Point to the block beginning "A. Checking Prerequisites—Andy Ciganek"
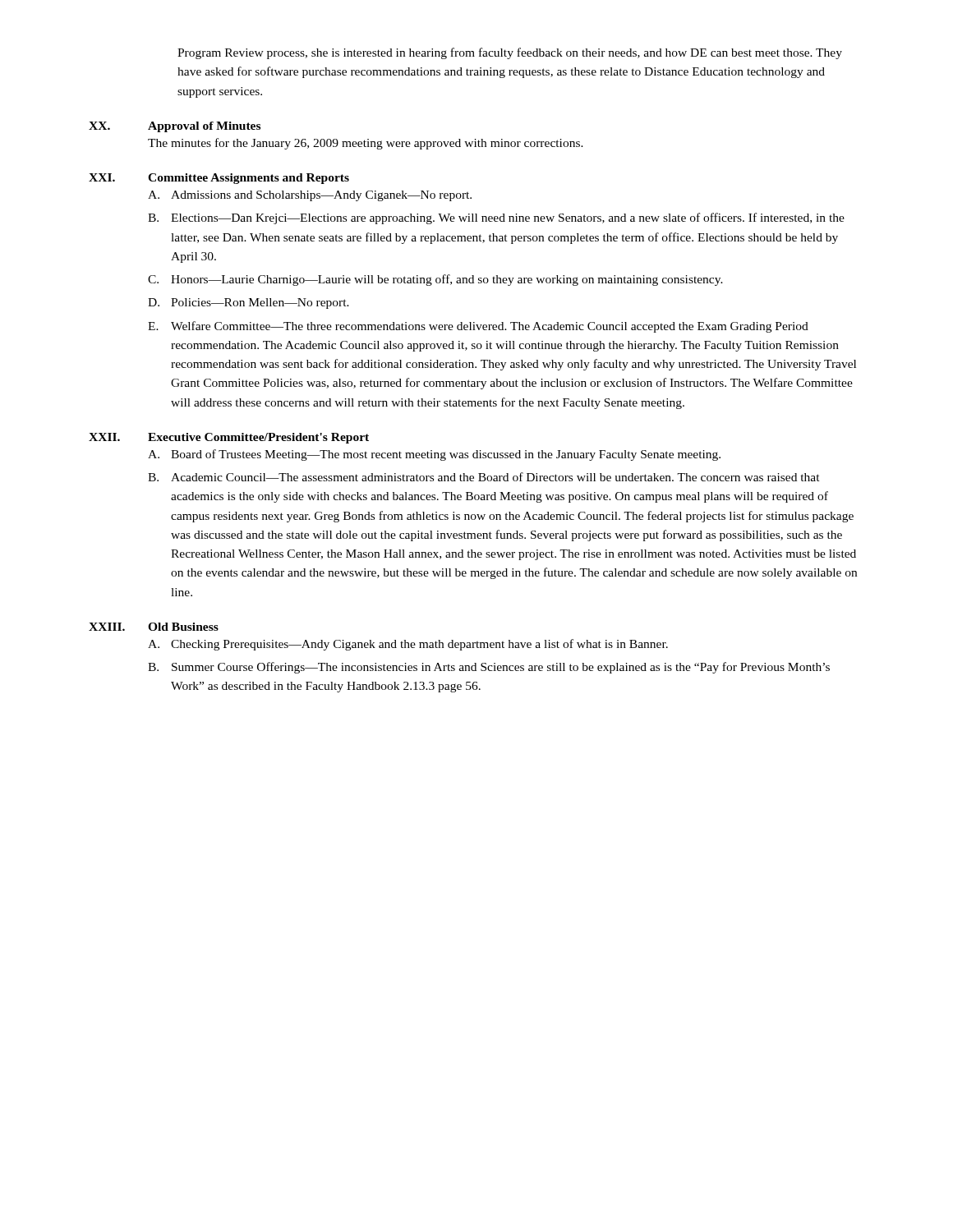Viewport: 953px width, 1232px height. (408, 643)
